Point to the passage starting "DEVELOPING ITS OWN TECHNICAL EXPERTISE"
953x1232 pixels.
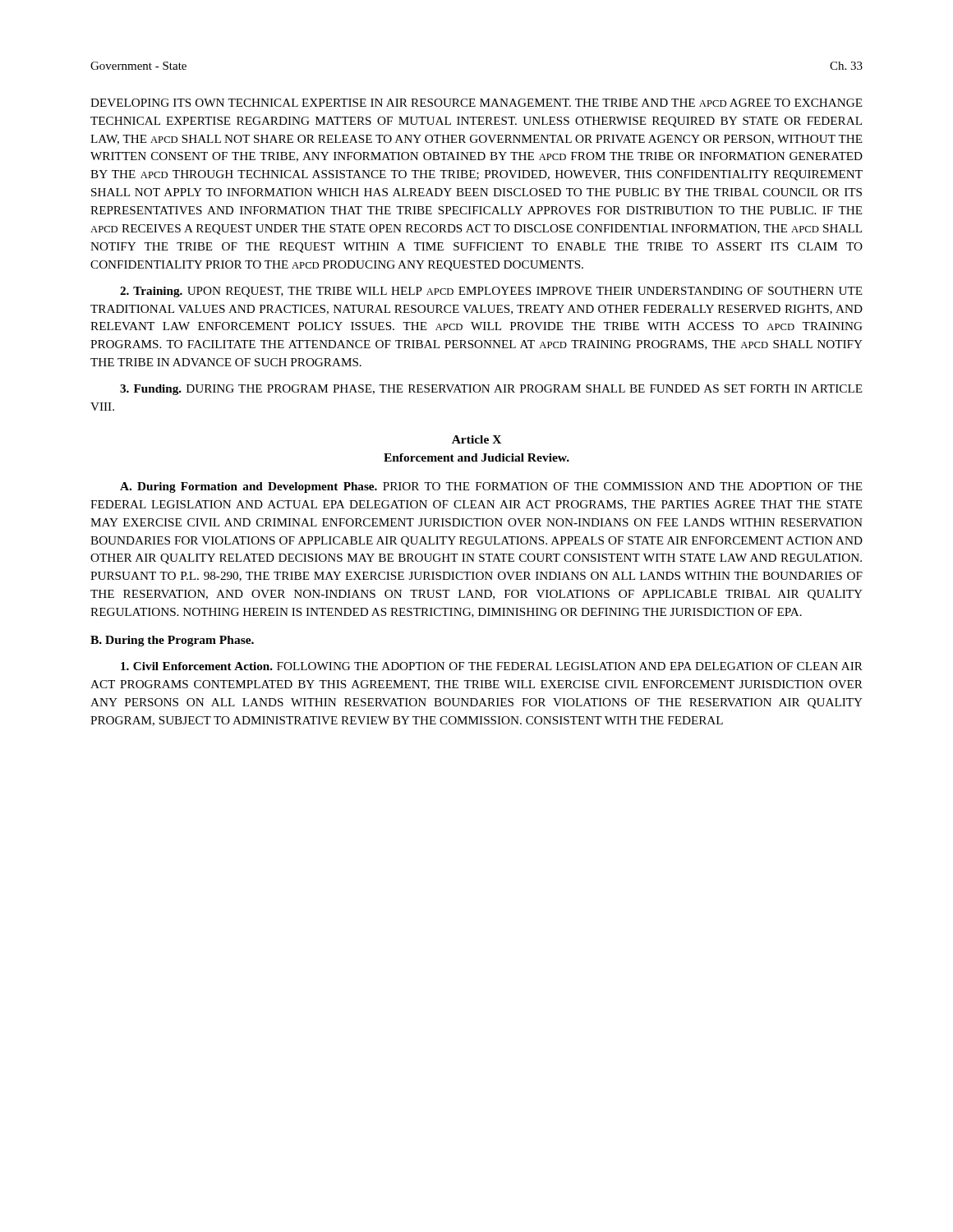tap(476, 183)
